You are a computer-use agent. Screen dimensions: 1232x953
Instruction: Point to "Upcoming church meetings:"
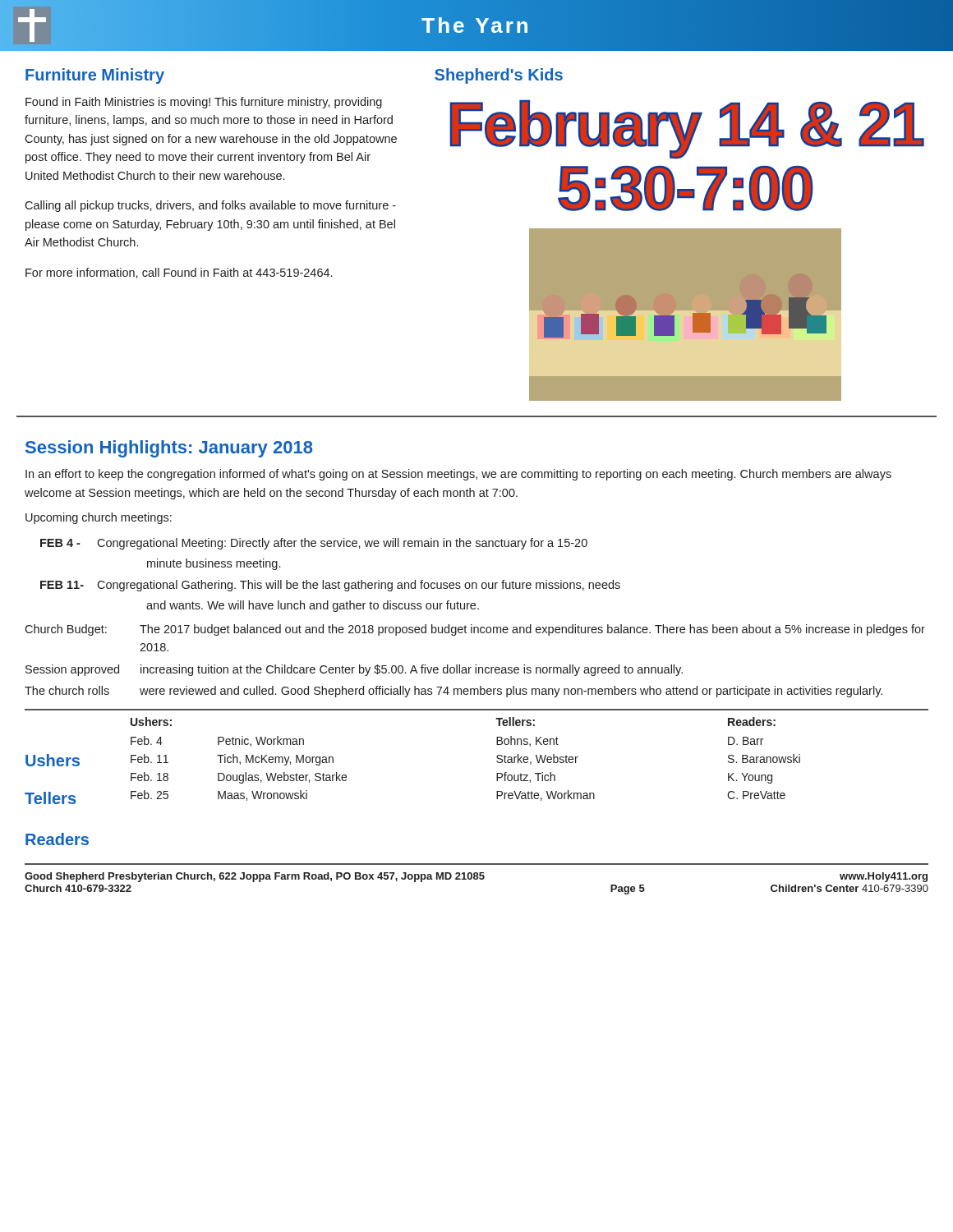click(x=98, y=518)
